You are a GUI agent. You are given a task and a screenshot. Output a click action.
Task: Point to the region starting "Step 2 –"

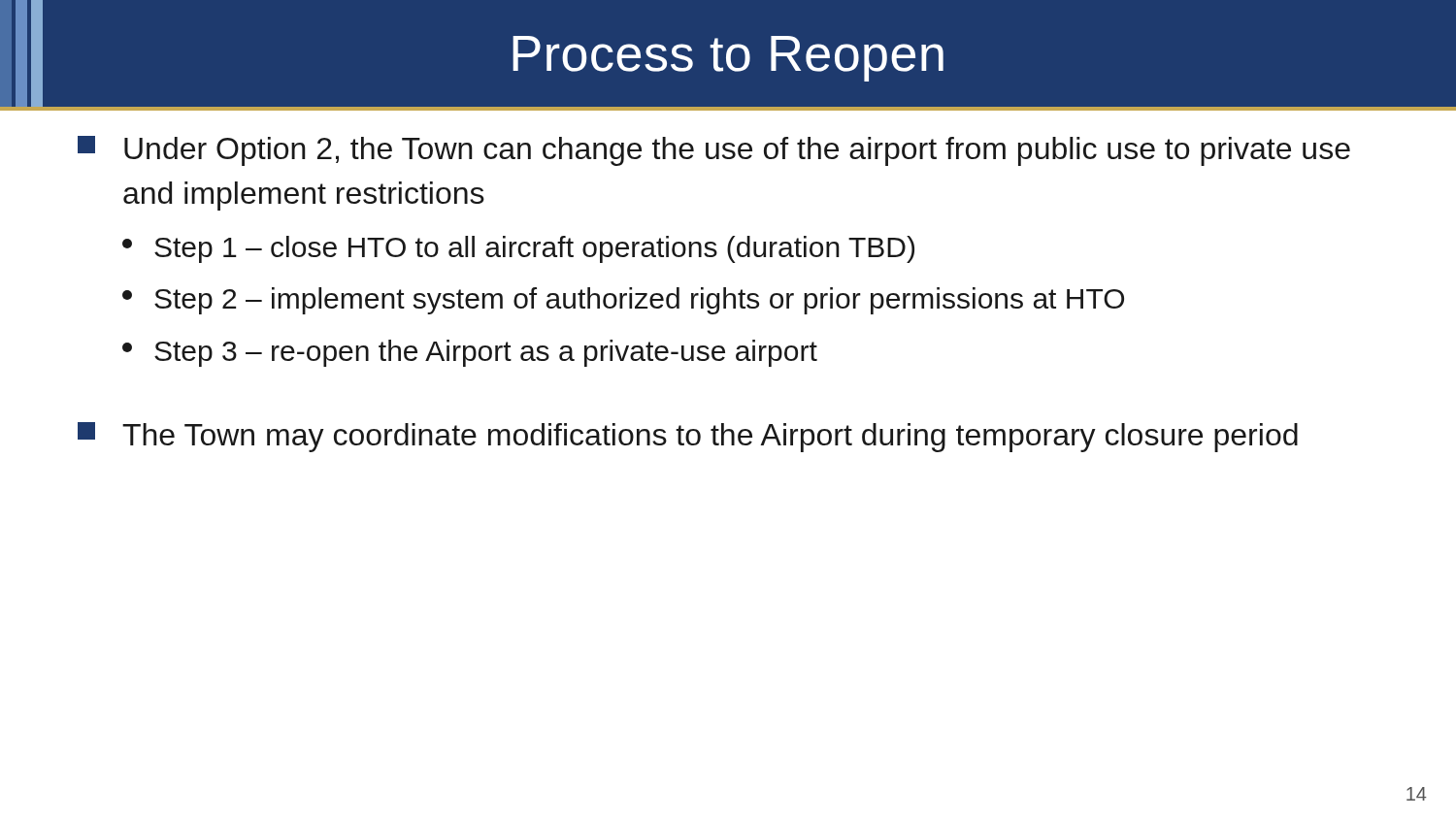pos(624,299)
